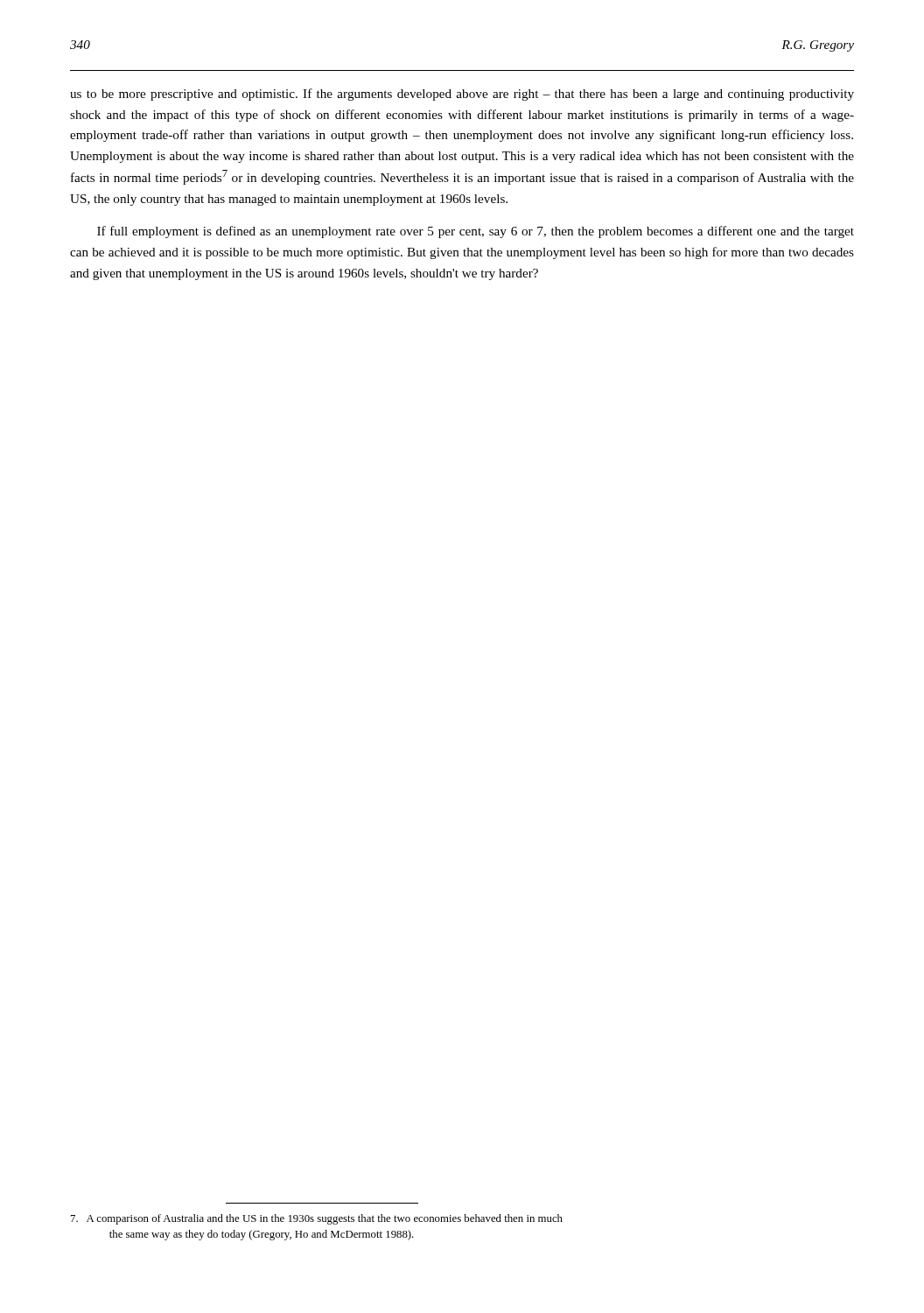Click on the text block that says "If full employment is"
This screenshot has height=1313, width=924.
pos(462,252)
